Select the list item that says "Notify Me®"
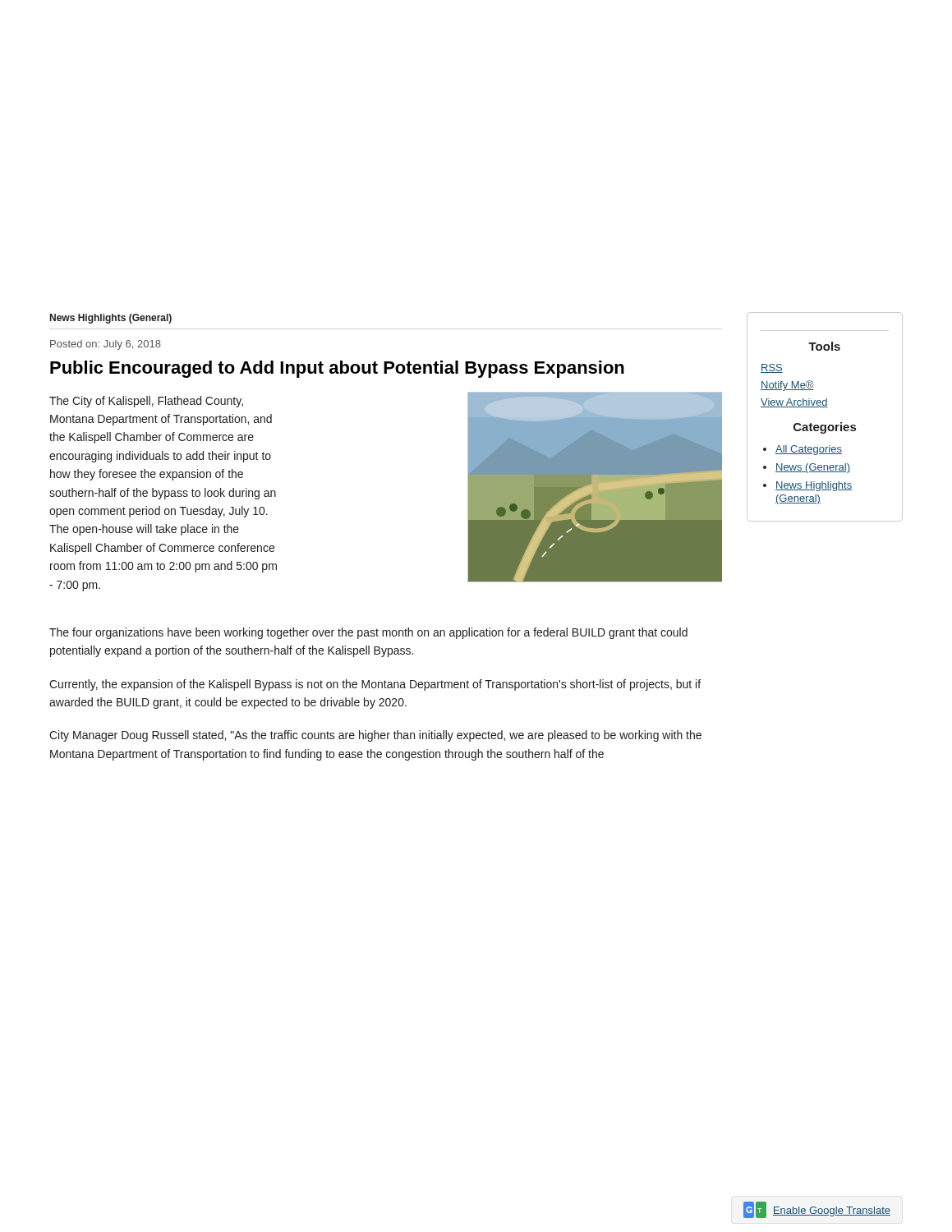Viewport: 952px width, 1232px height. 825,385
